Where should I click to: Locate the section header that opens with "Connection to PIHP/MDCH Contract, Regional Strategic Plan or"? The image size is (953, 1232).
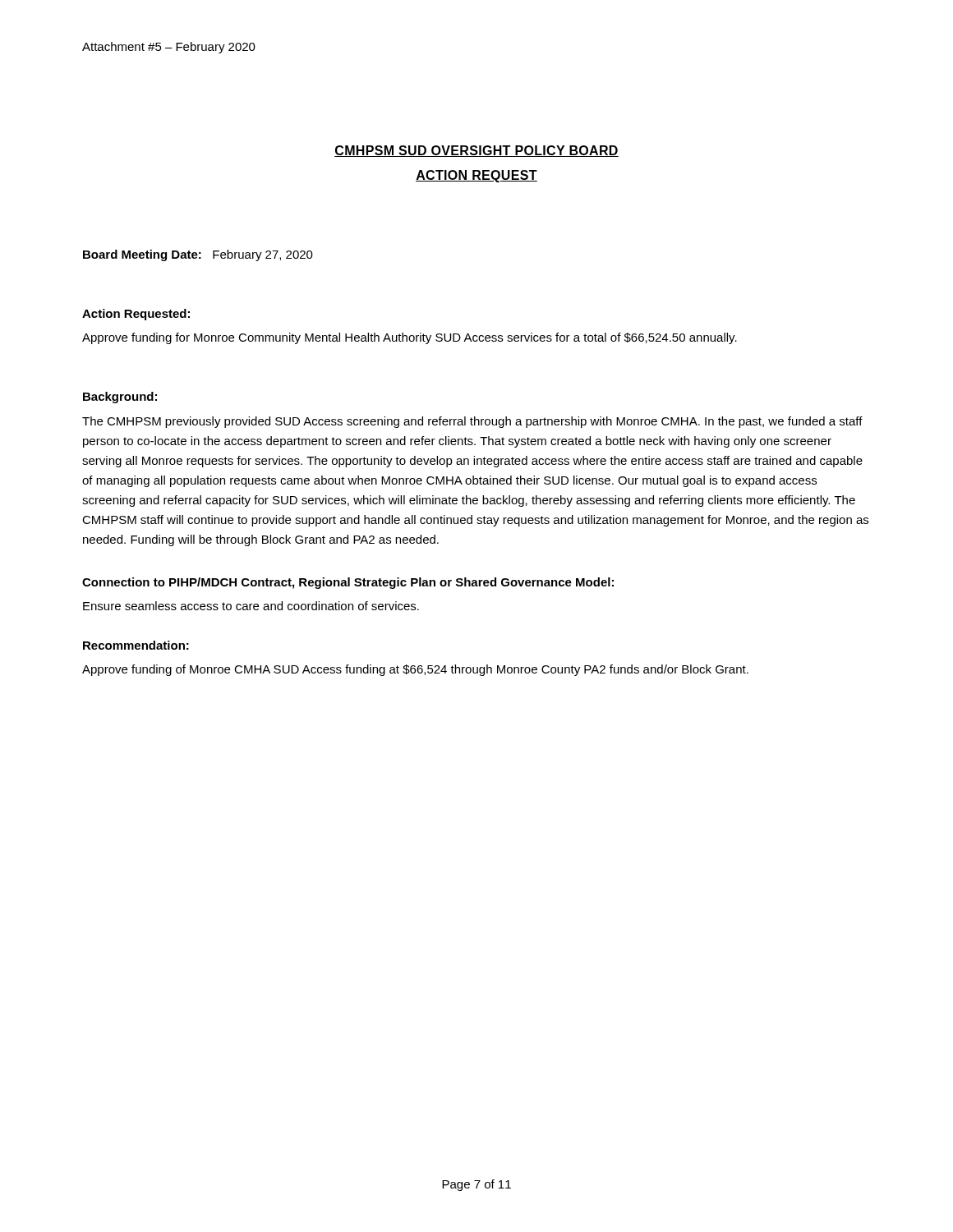[x=349, y=582]
